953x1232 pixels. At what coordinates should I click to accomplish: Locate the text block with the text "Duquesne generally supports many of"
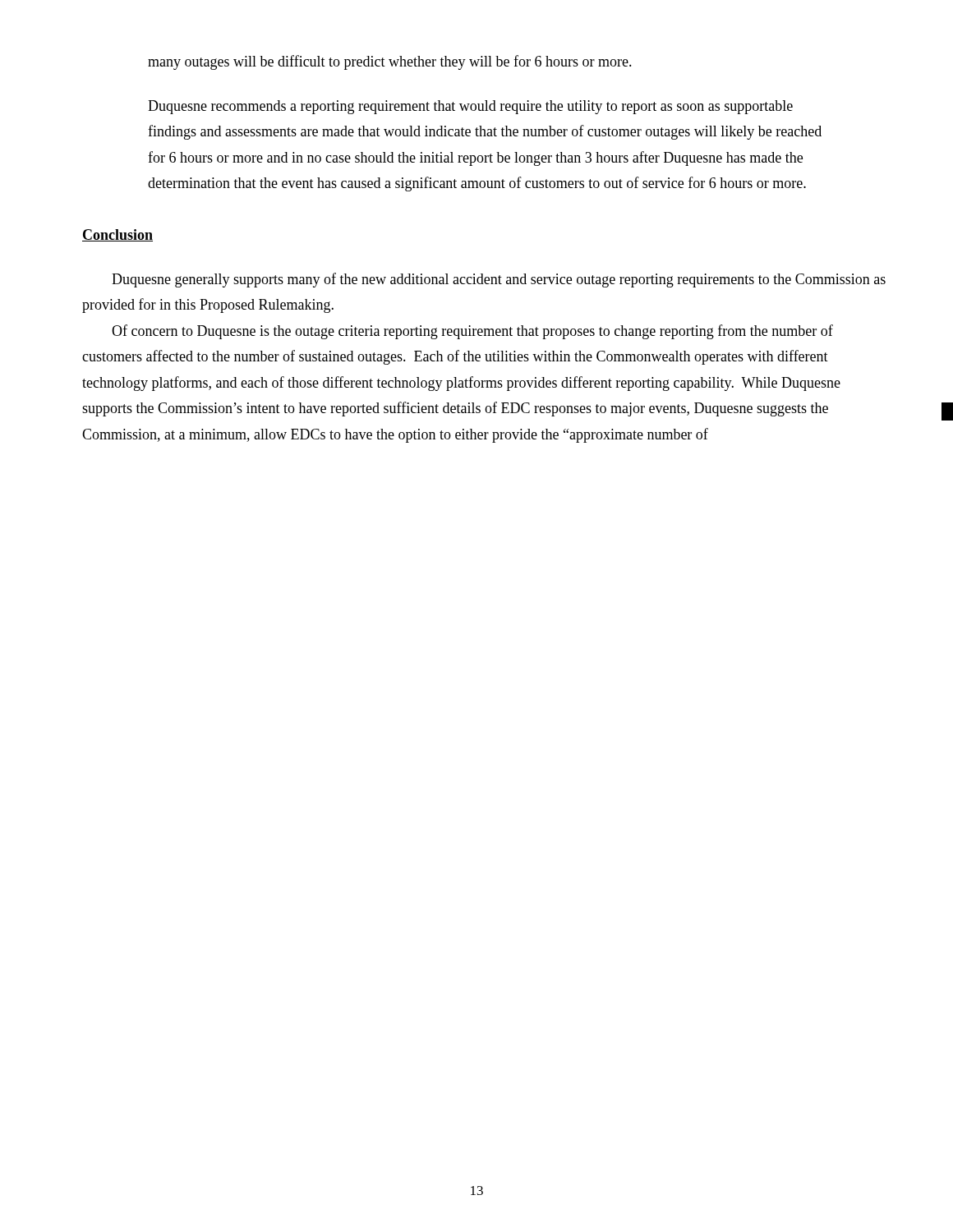pos(484,292)
